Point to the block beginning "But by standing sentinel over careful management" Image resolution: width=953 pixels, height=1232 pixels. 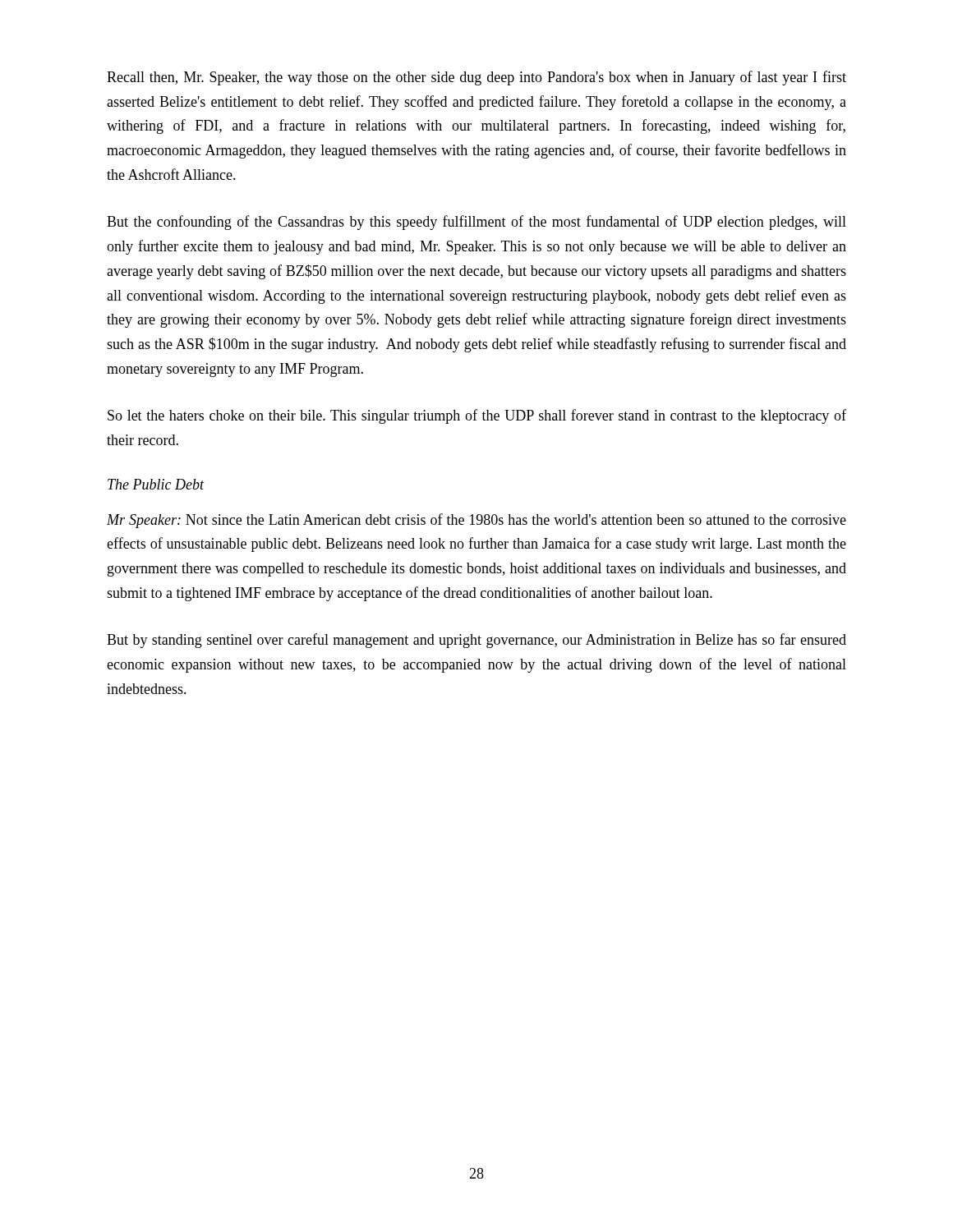click(x=476, y=664)
